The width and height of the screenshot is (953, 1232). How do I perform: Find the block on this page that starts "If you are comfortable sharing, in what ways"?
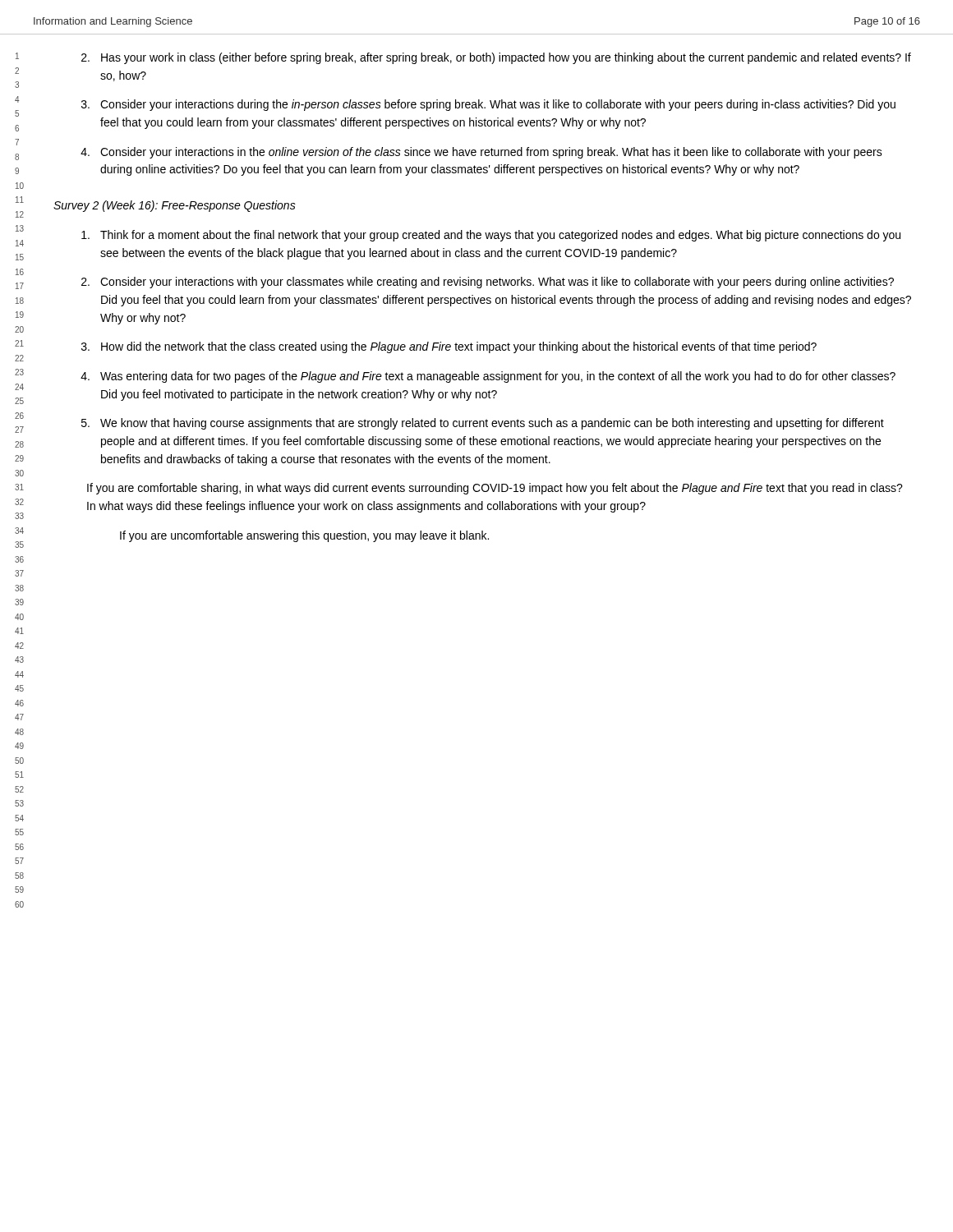tap(494, 497)
